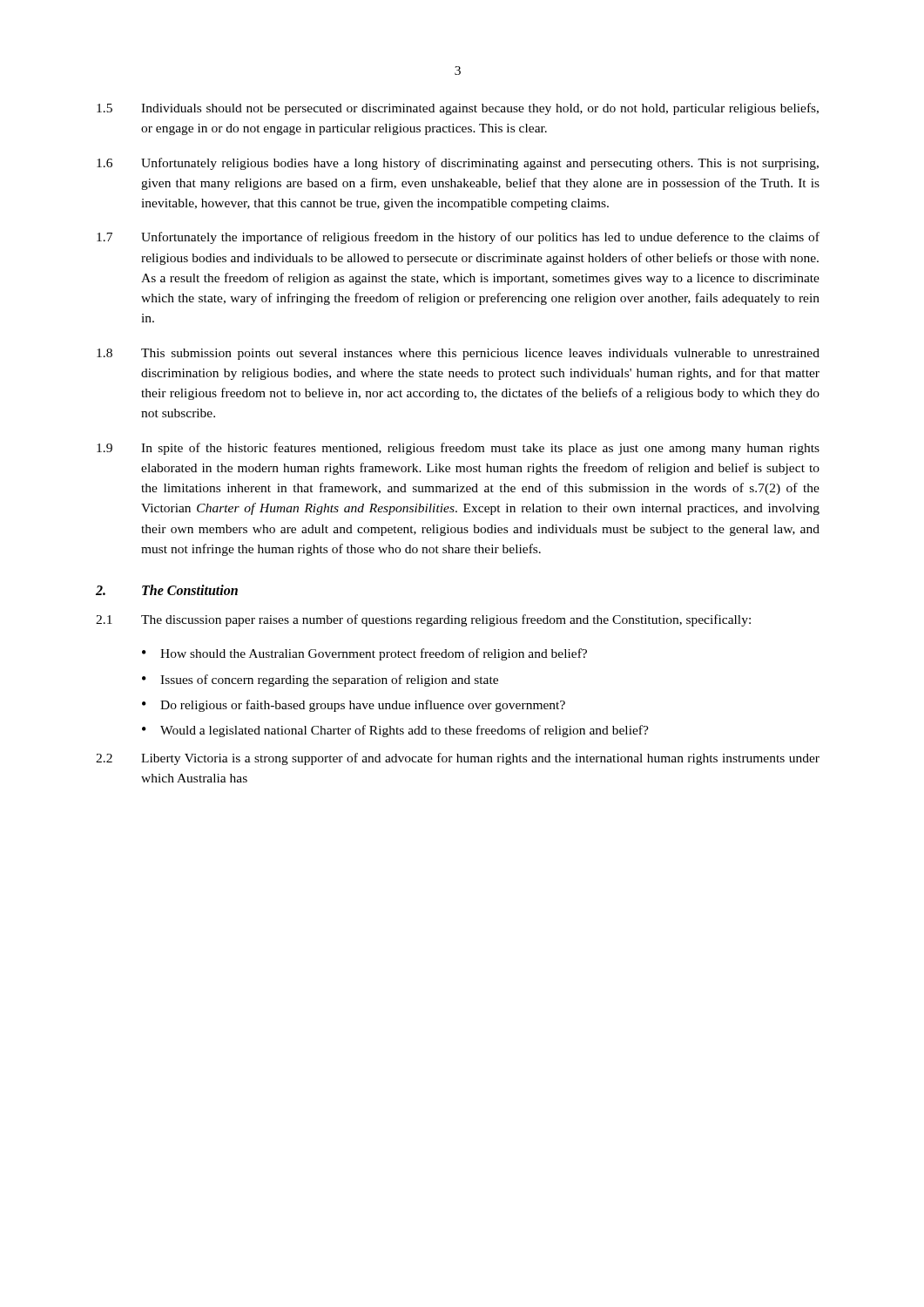Locate the element starting "• Do religious or faith-based groups have undue"
This screenshot has width=924, height=1307.
480,705
